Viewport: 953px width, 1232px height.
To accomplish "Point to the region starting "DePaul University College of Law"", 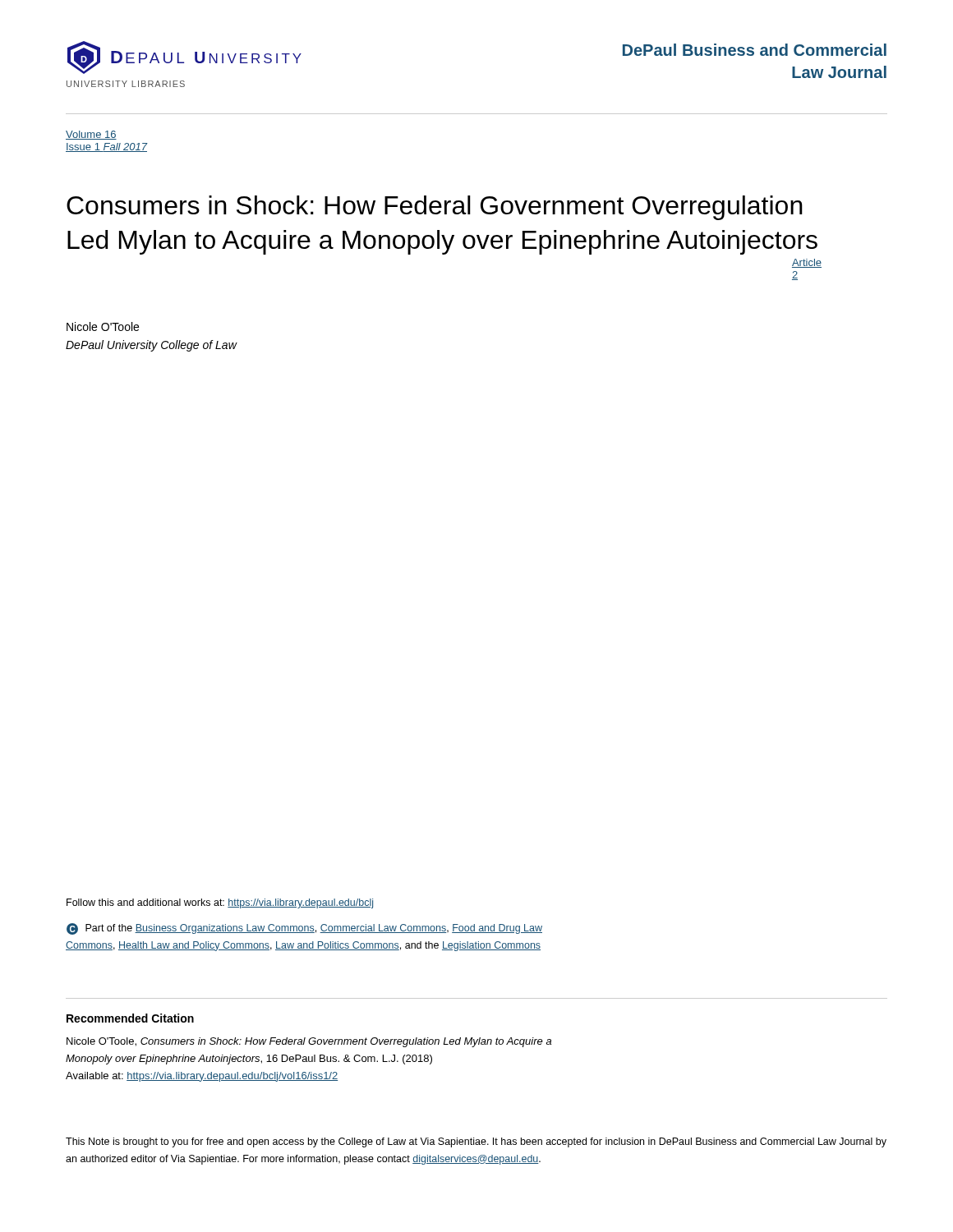I will [151, 345].
